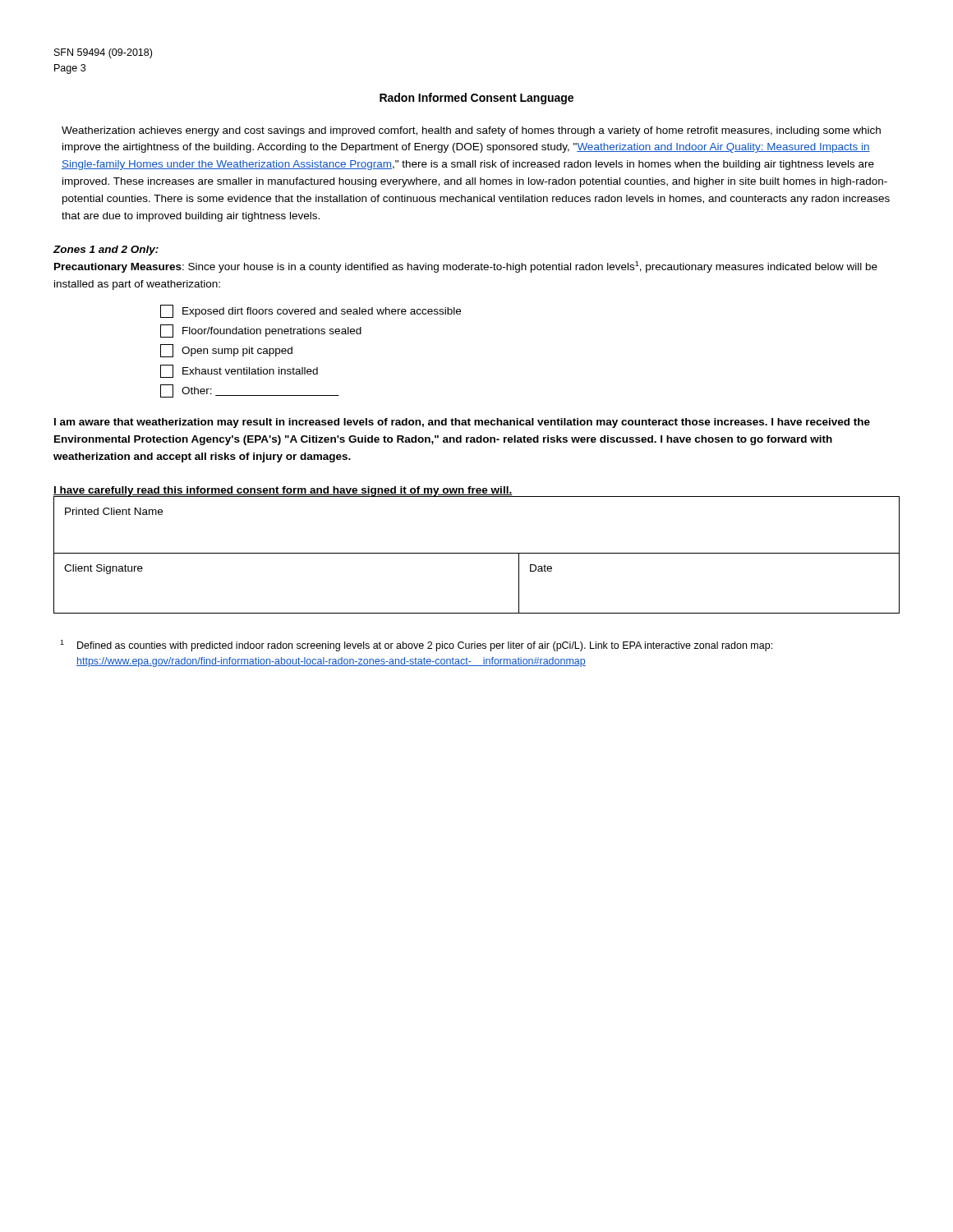Find the passage starting "I have carefully read this informed consent form"
The image size is (953, 1232).
click(x=283, y=490)
